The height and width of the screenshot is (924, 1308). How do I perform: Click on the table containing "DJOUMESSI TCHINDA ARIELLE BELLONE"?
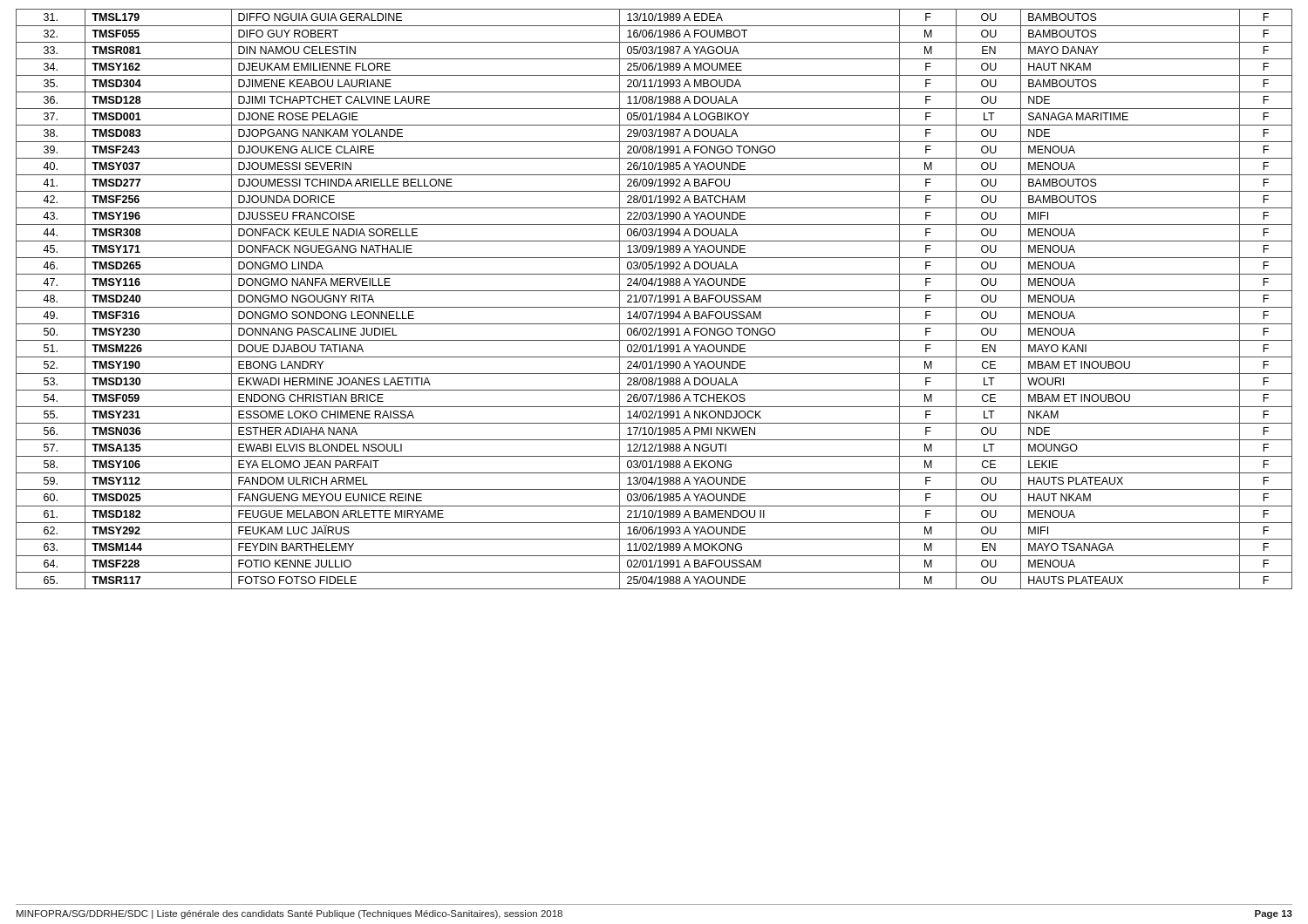click(654, 455)
